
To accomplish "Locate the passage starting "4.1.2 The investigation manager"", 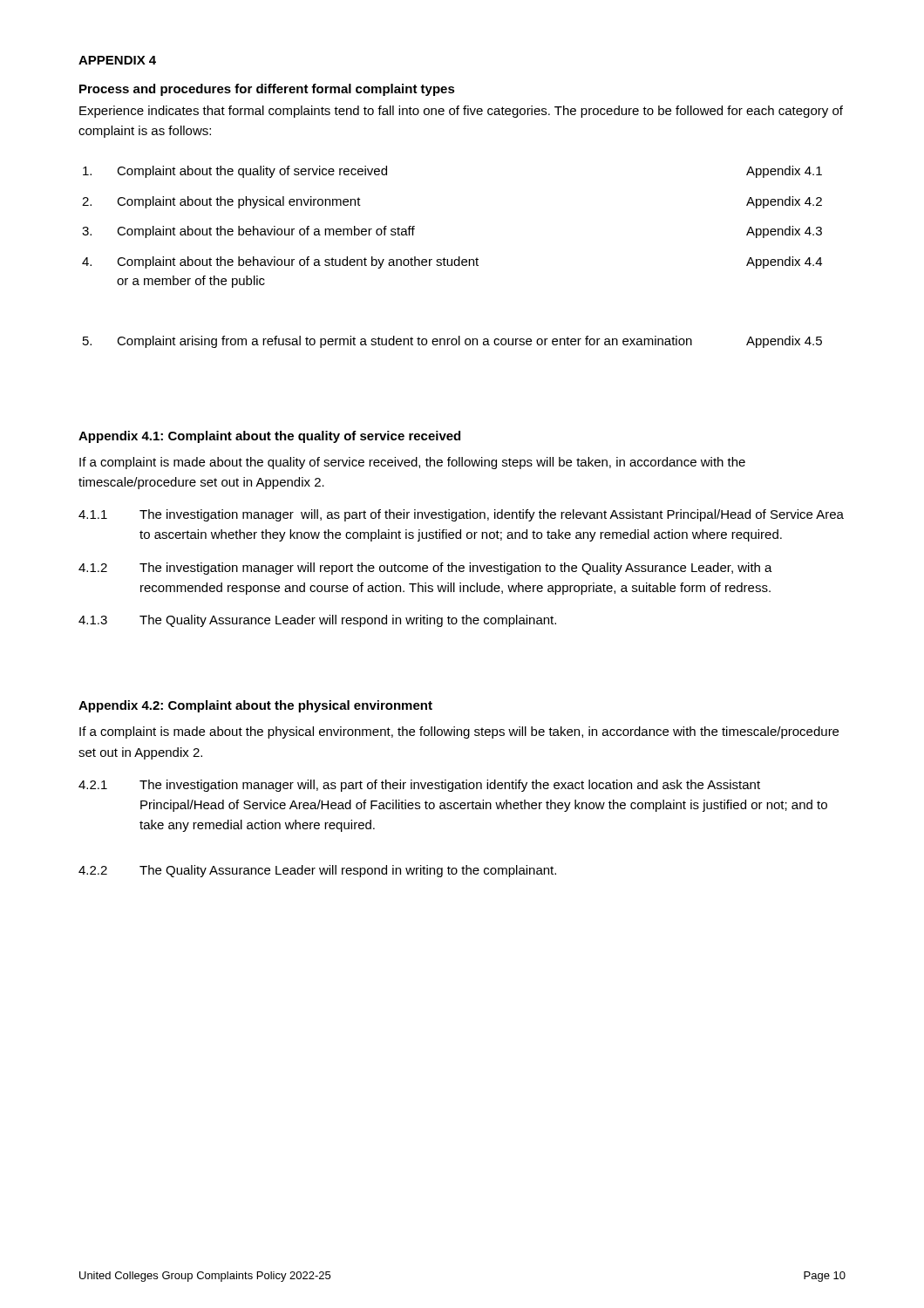I will coord(462,577).
